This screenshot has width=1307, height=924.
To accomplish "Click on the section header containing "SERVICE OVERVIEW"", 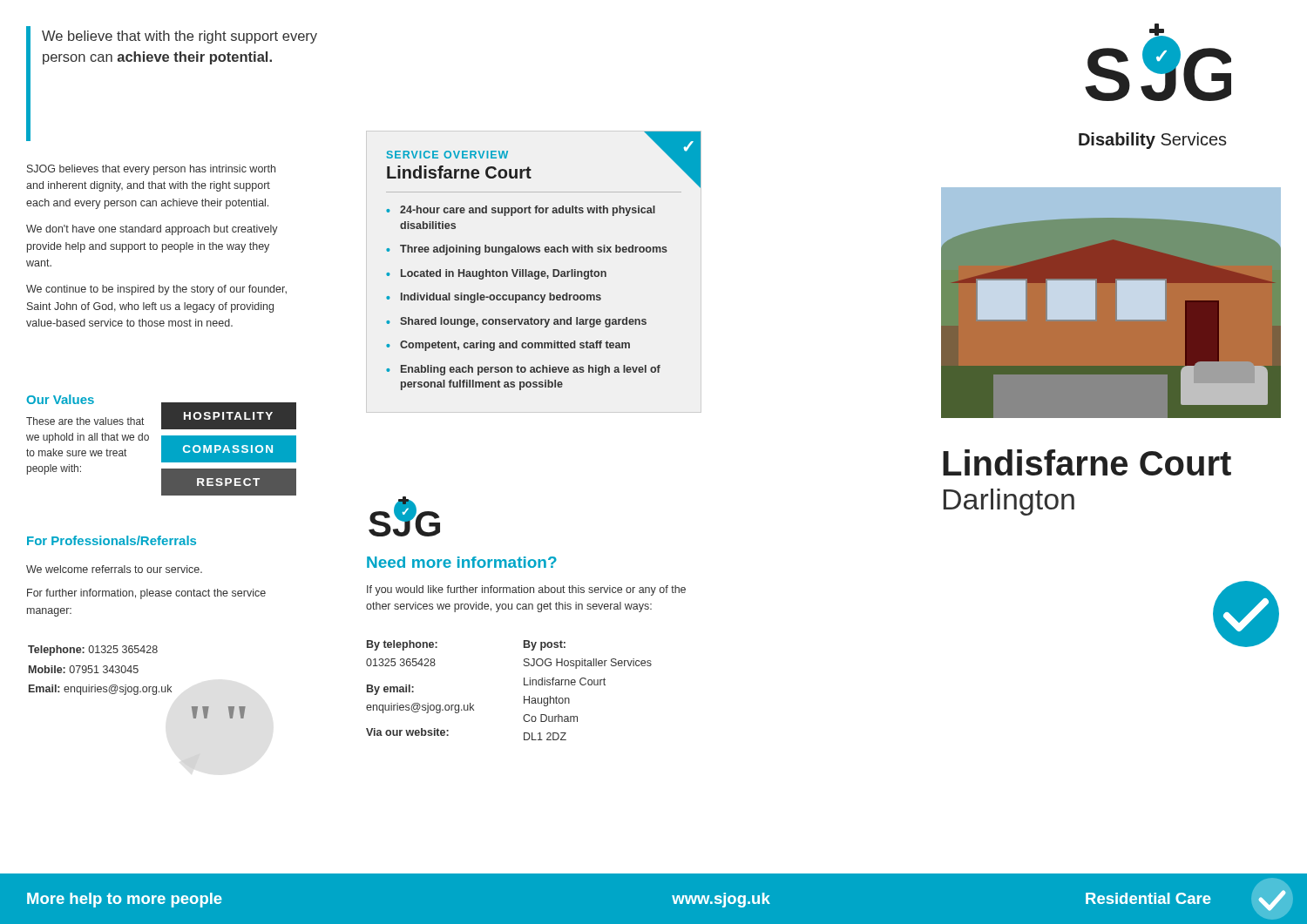I will [448, 155].
